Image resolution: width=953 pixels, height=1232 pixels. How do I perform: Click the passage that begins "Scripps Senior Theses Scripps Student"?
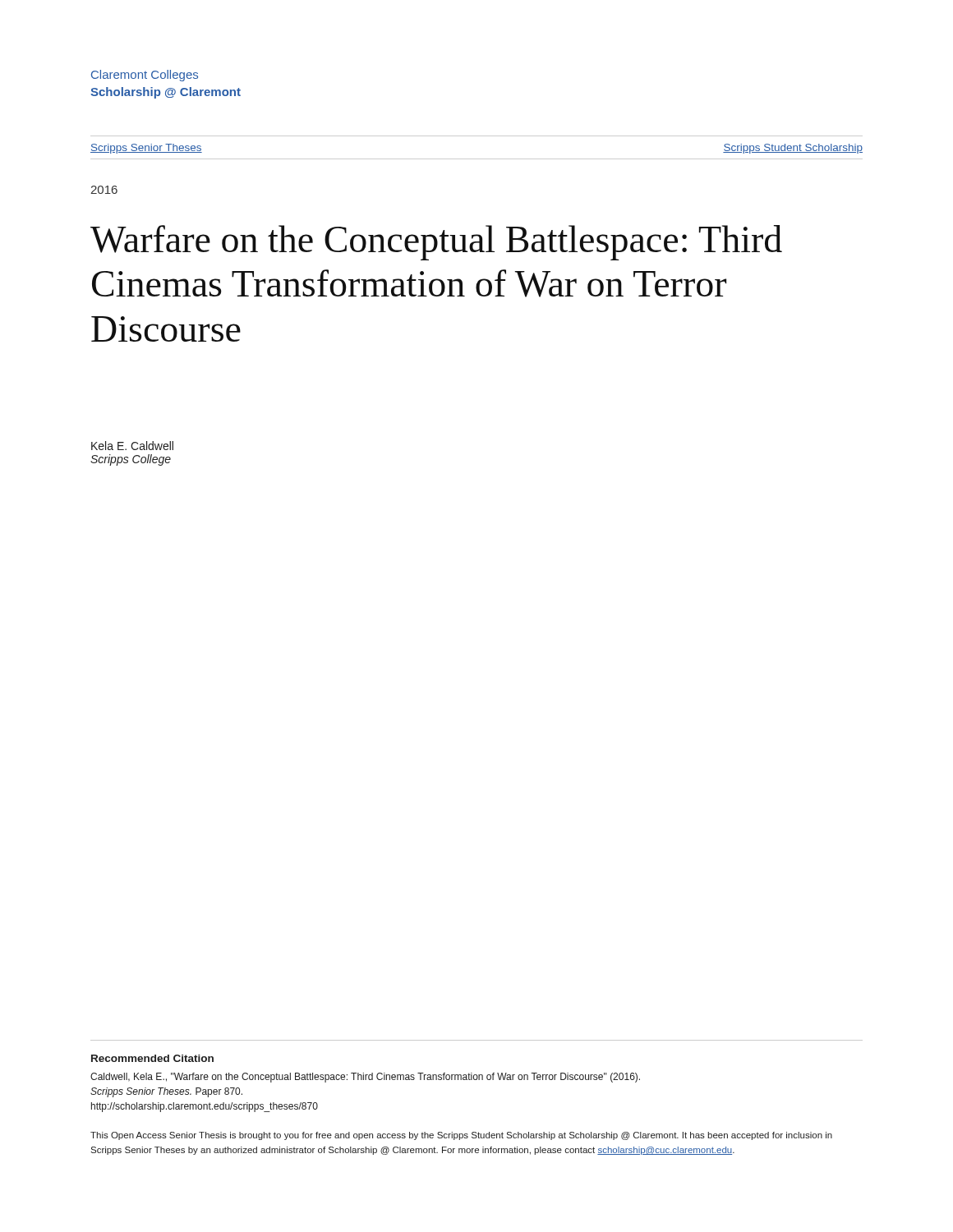pyautogui.click(x=476, y=147)
